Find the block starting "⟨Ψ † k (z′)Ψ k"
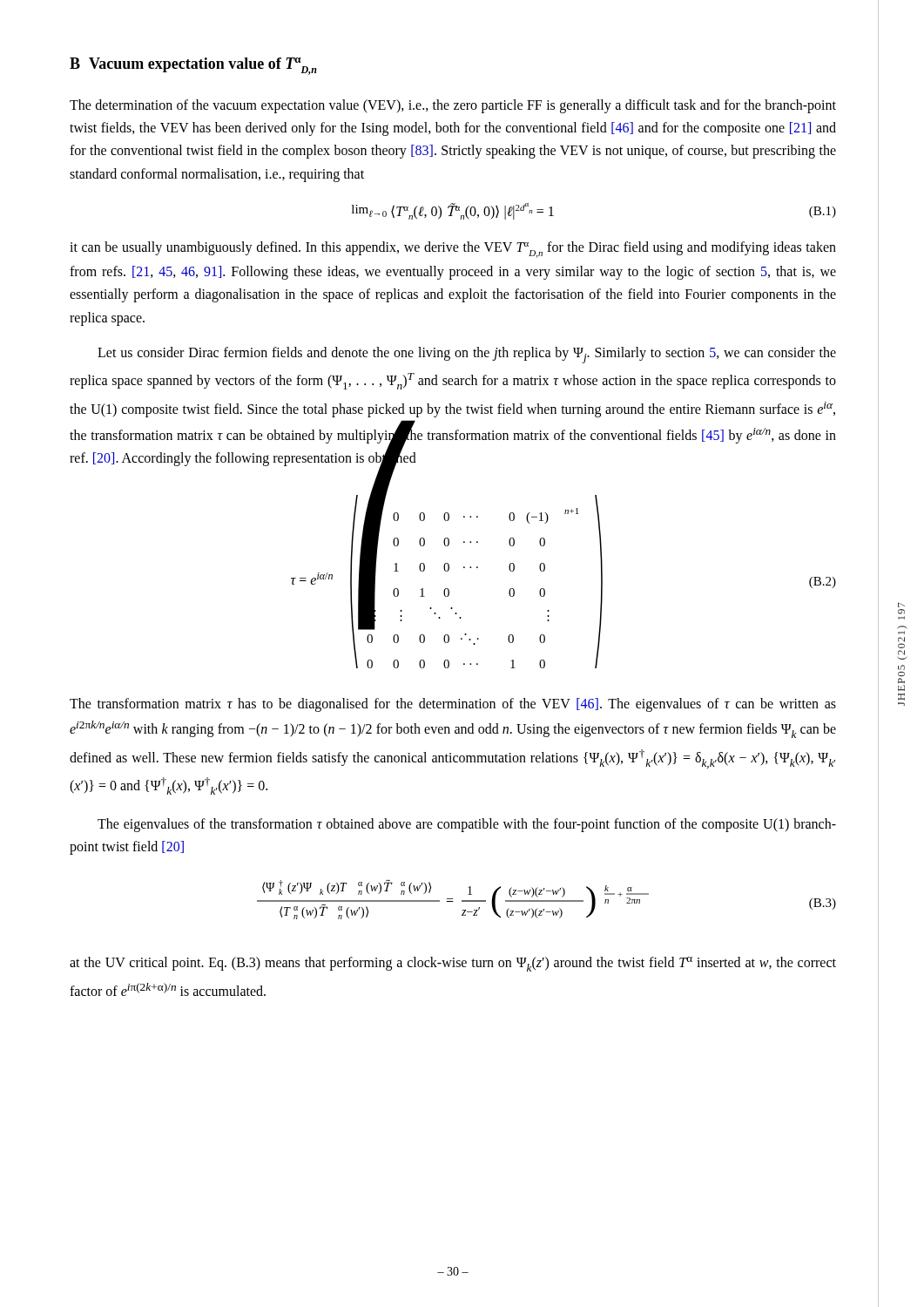The height and width of the screenshot is (1307, 924). coord(523,903)
